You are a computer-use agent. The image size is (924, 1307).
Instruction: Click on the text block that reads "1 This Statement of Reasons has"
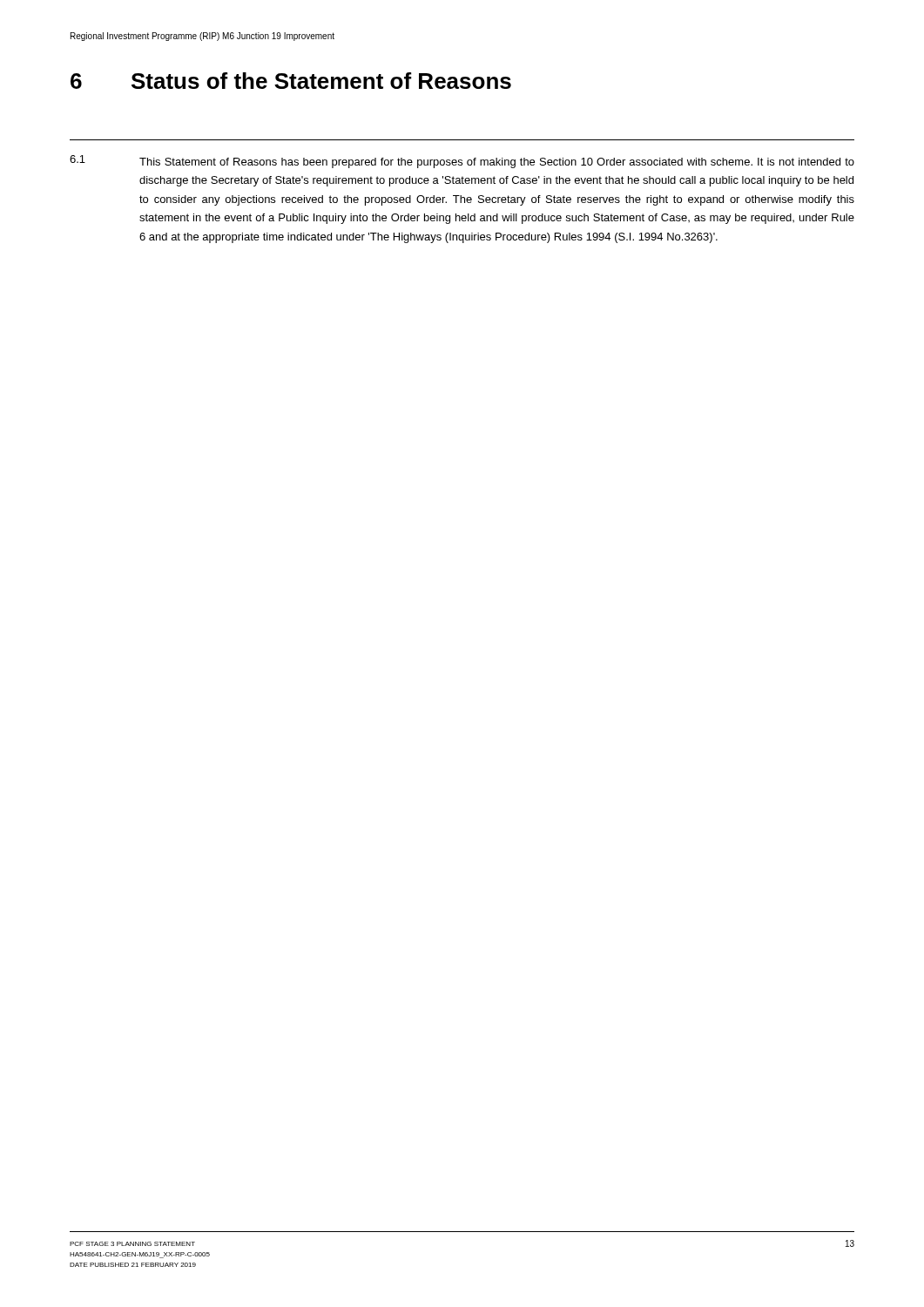(462, 199)
